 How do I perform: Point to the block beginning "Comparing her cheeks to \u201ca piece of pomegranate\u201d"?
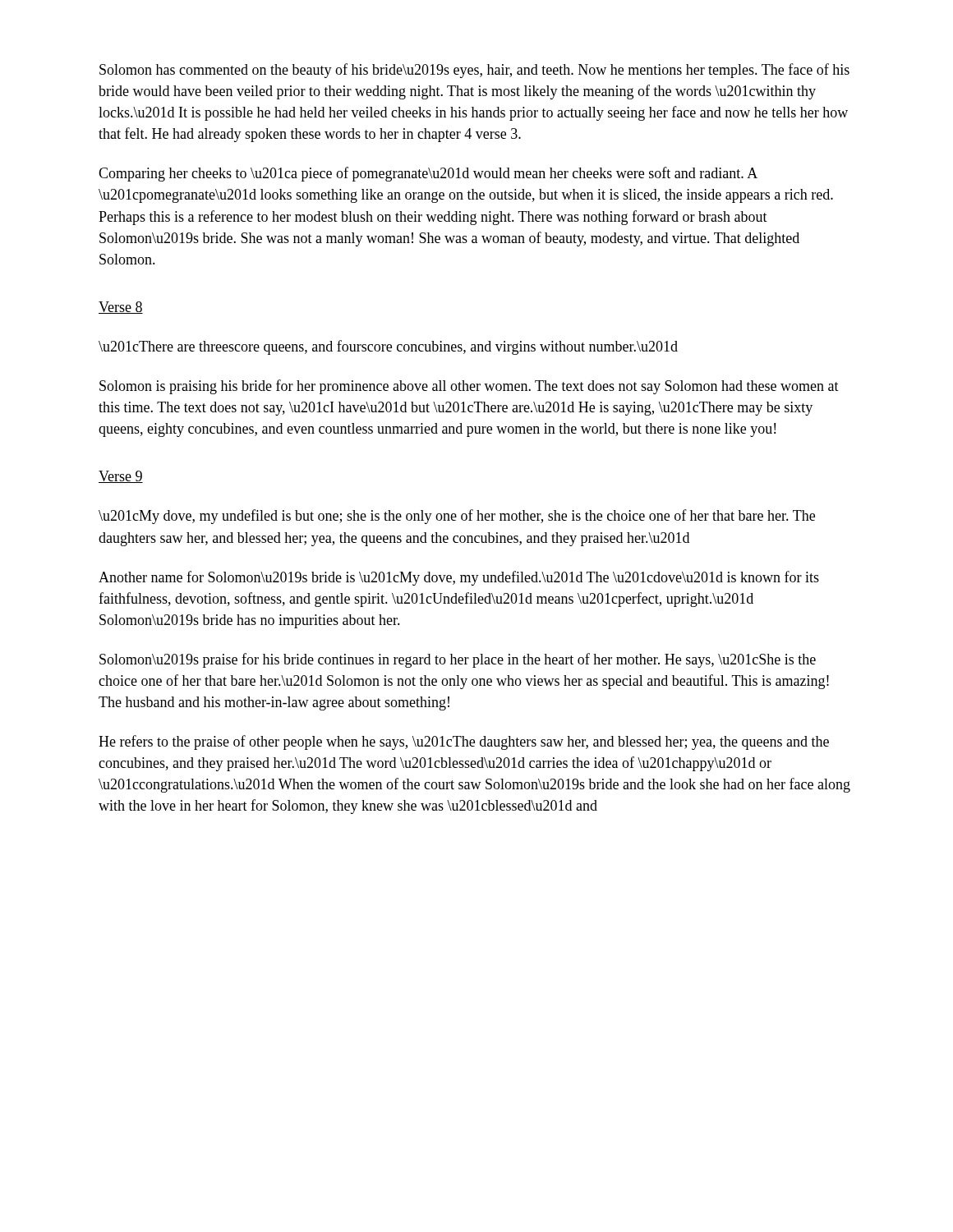[x=466, y=216]
